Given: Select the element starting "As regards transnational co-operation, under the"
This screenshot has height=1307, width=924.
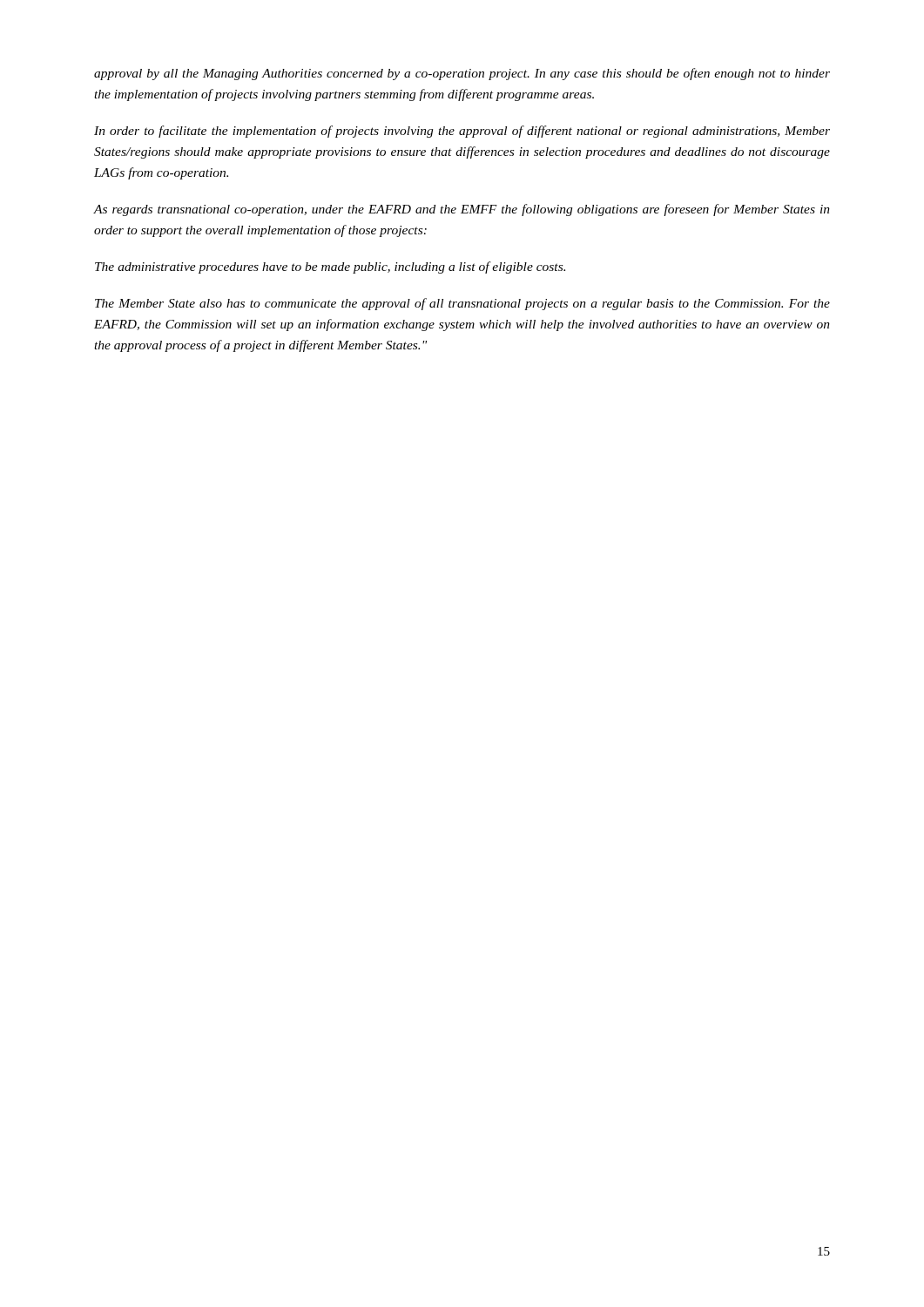Looking at the screenshot, I should point(462,219).
